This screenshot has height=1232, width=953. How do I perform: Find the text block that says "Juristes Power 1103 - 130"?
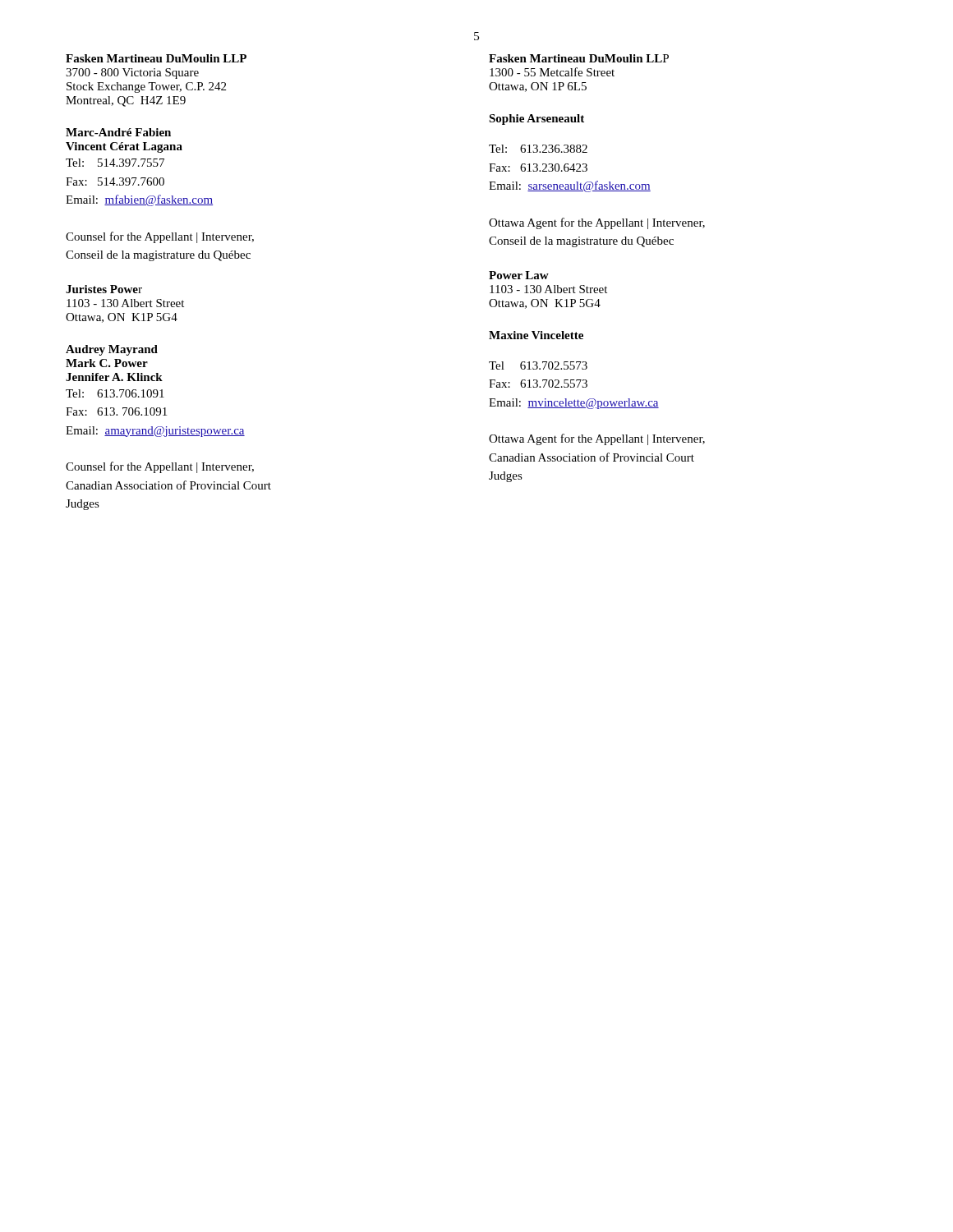(x=125, y=303)
